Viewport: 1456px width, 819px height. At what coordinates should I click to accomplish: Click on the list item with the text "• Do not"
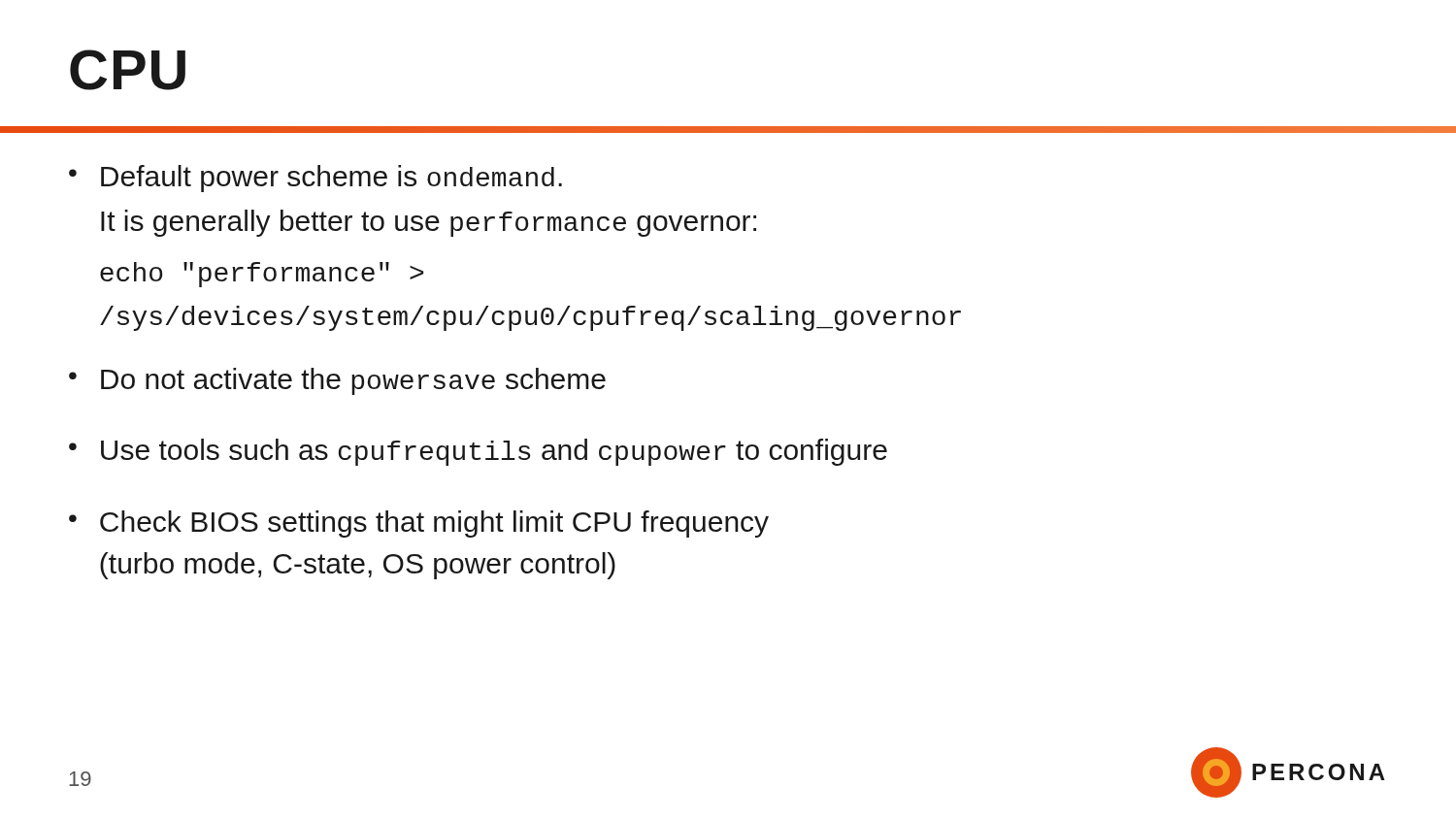337,380
